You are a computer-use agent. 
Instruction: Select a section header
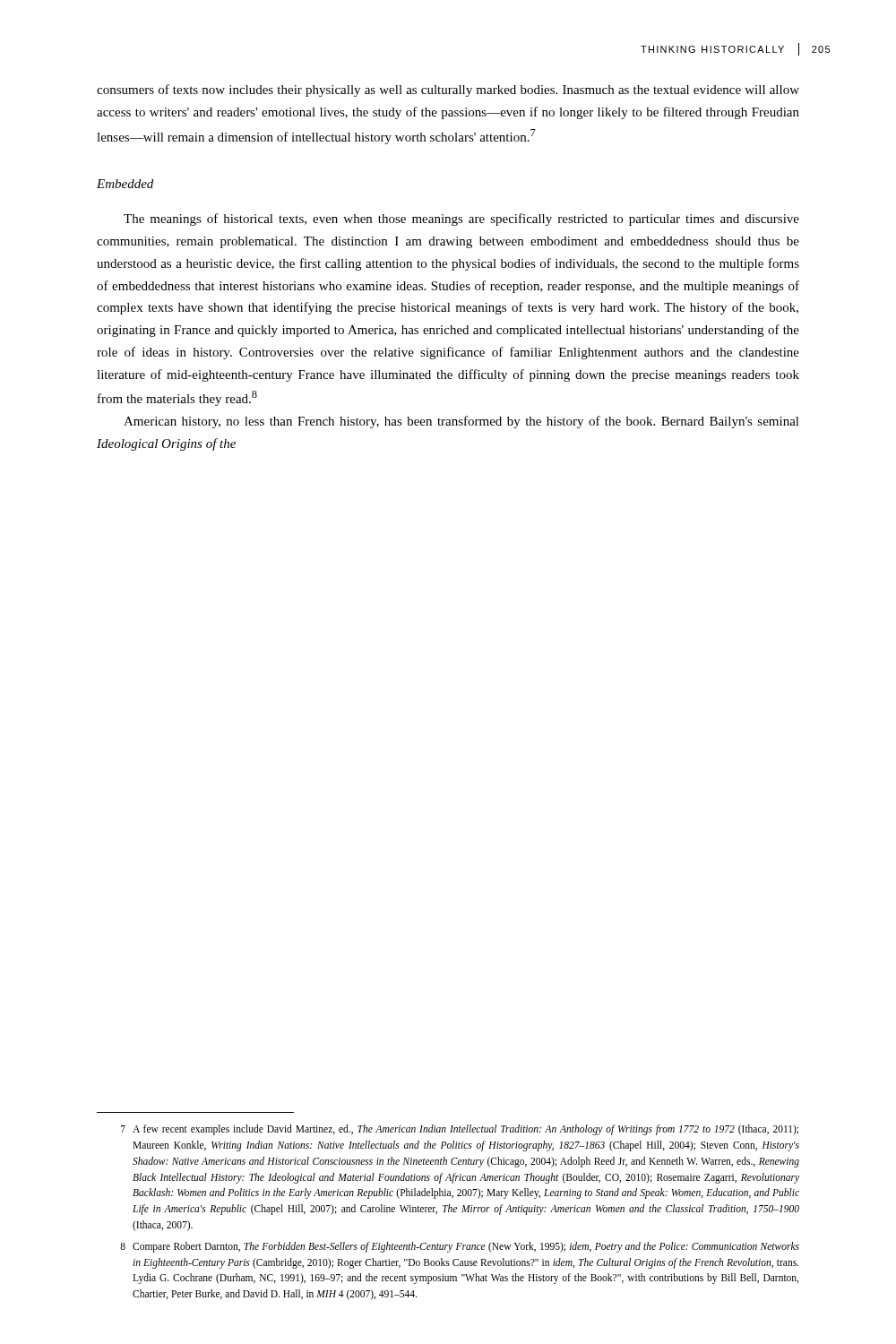click(x=125, y=184)
